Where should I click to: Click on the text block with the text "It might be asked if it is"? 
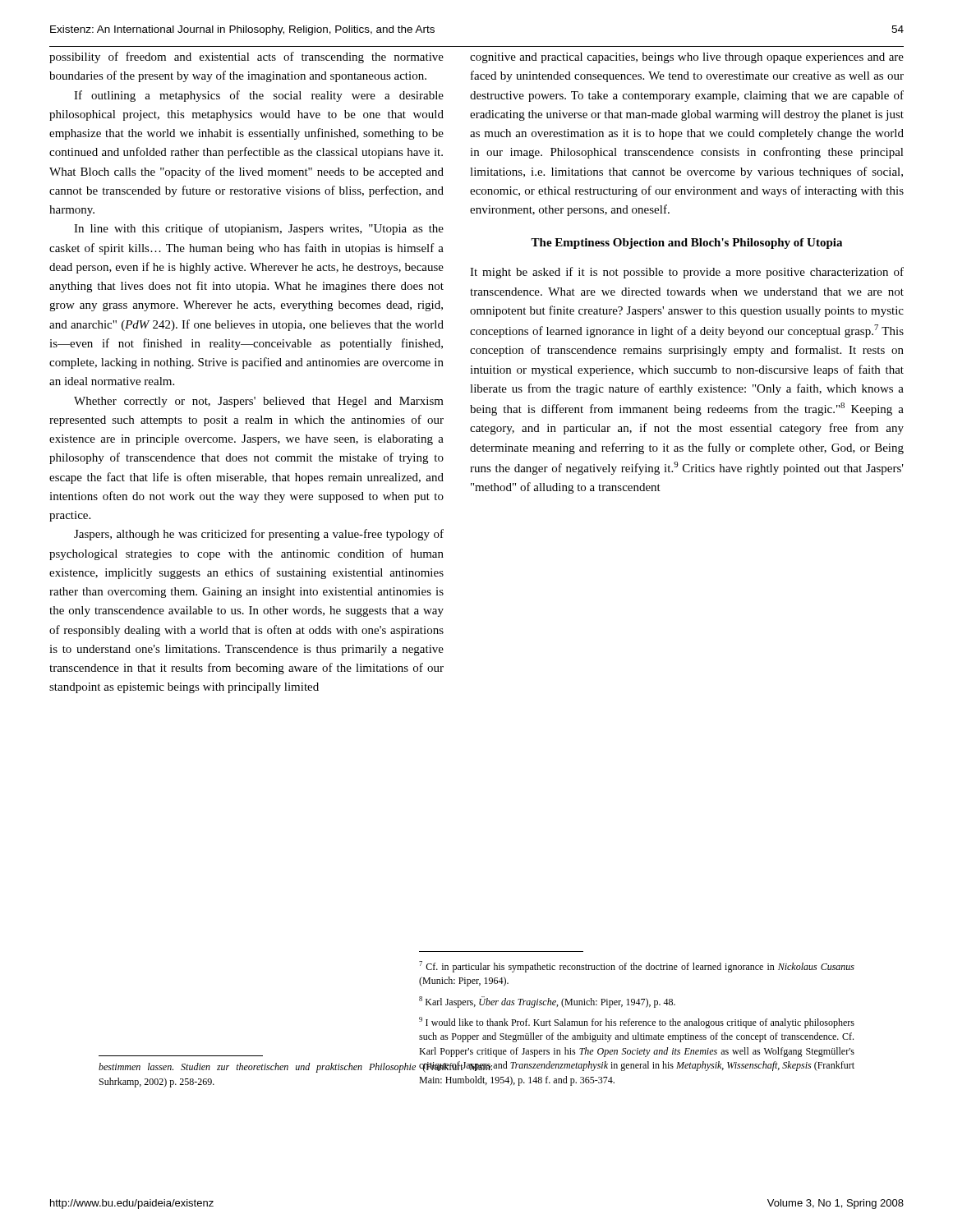[687, 380]
